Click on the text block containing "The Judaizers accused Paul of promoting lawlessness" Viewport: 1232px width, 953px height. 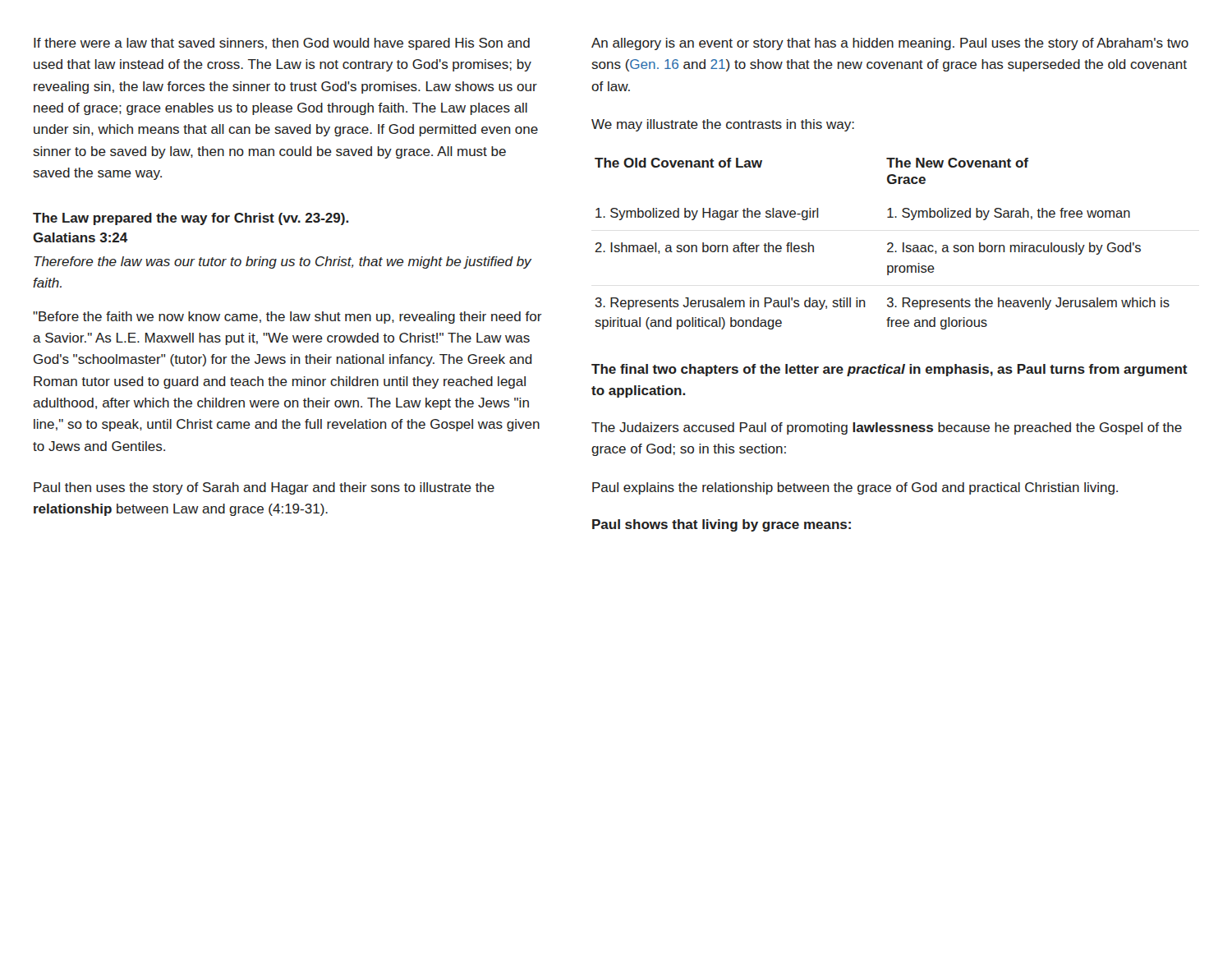[x=887, y=438]
